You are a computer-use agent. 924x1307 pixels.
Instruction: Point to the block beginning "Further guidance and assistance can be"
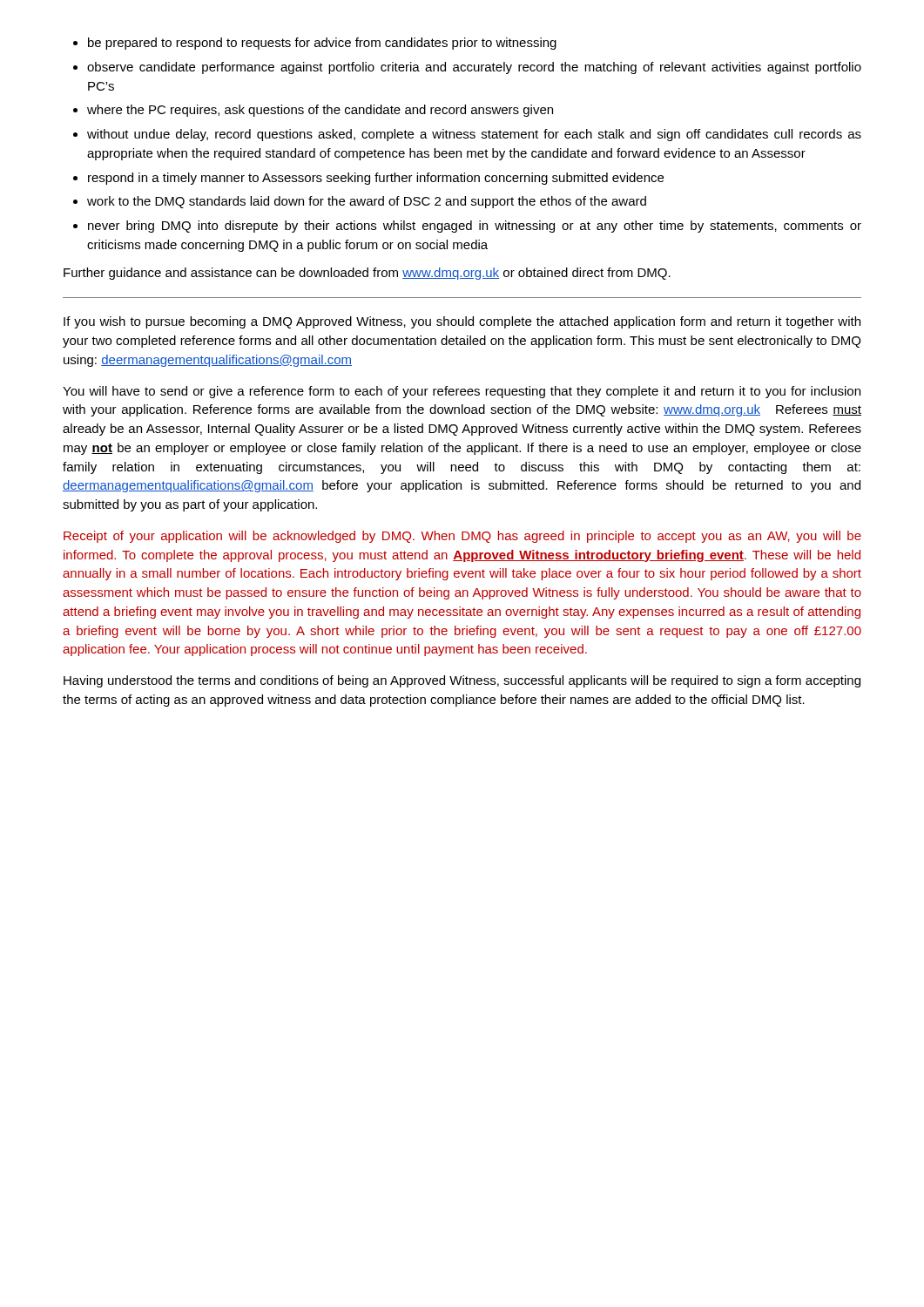pos(367,272)
